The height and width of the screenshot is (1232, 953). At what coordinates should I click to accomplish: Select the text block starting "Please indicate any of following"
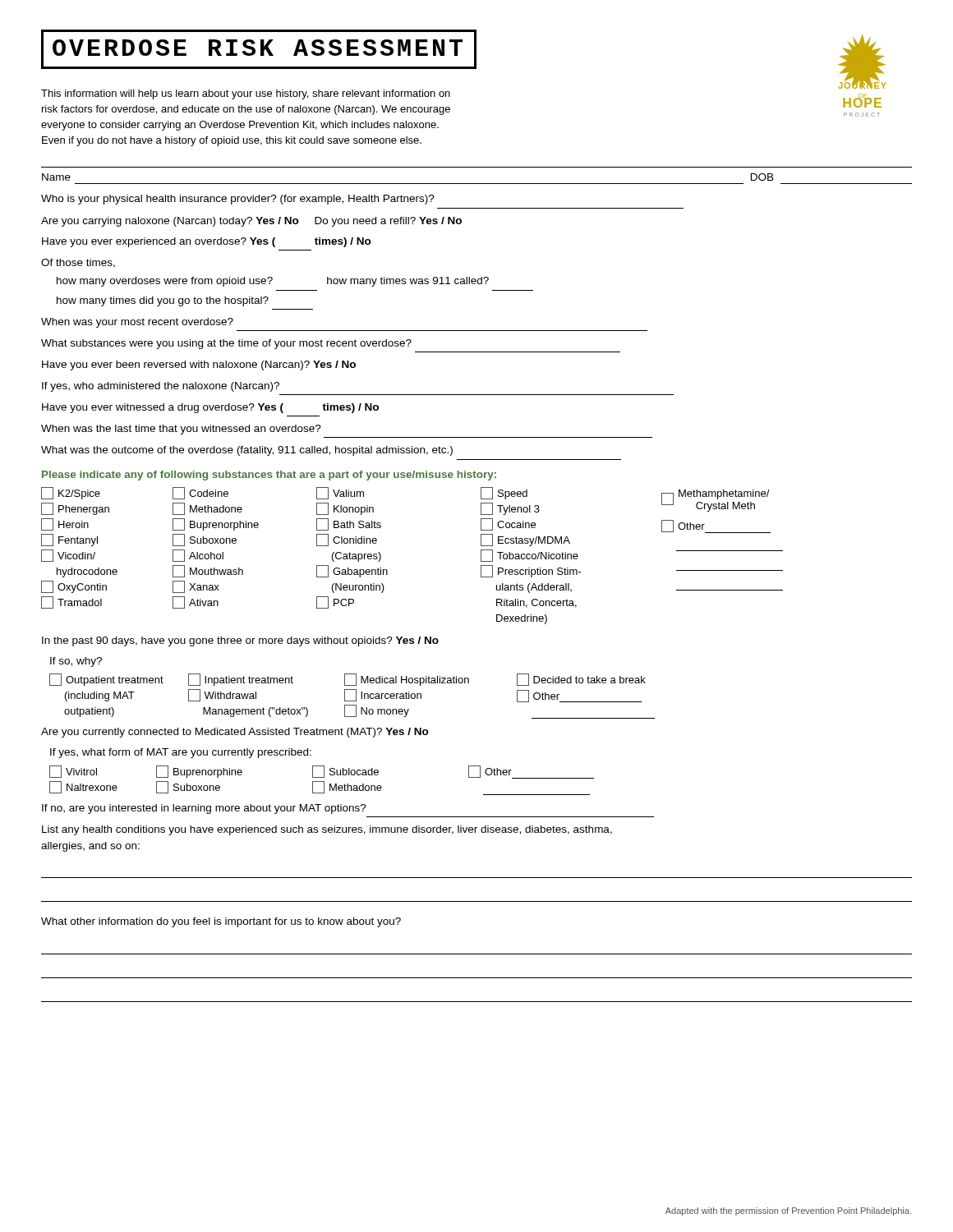click(x=476, y=474)
